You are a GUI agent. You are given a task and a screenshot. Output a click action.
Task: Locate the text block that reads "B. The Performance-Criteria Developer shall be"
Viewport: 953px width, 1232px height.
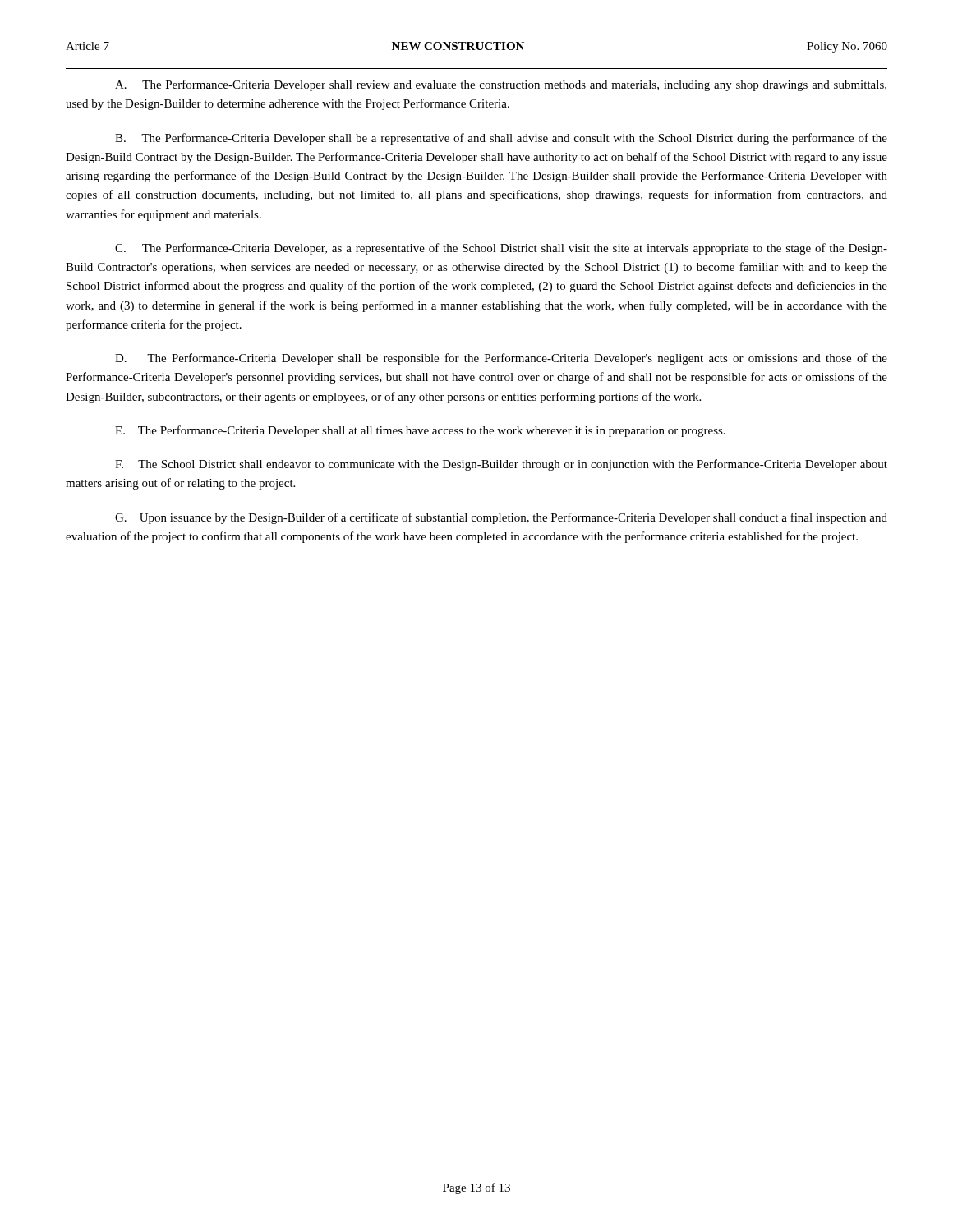coord(476,176)
